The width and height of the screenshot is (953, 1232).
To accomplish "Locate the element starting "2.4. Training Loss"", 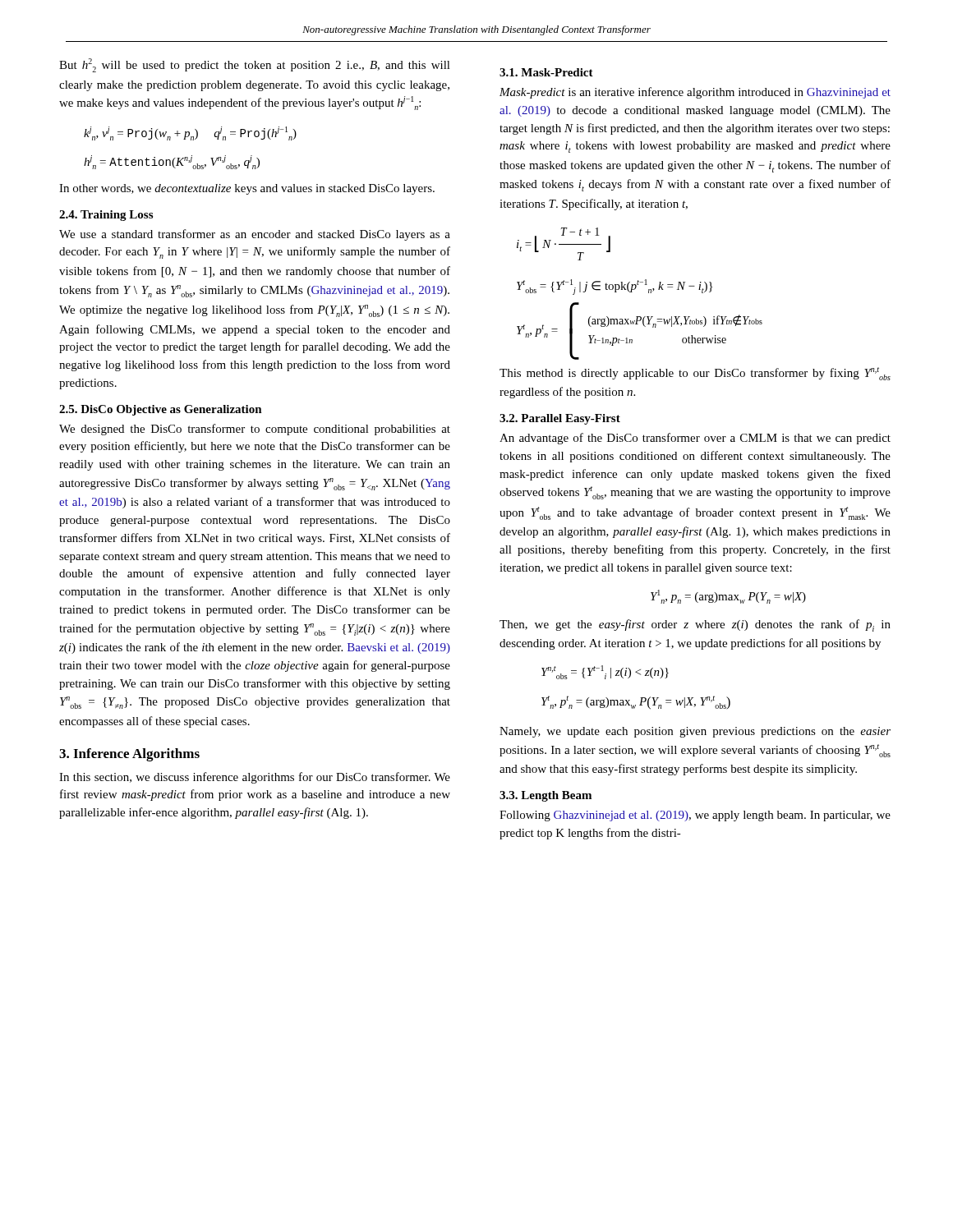I will (x=106, y=214).
